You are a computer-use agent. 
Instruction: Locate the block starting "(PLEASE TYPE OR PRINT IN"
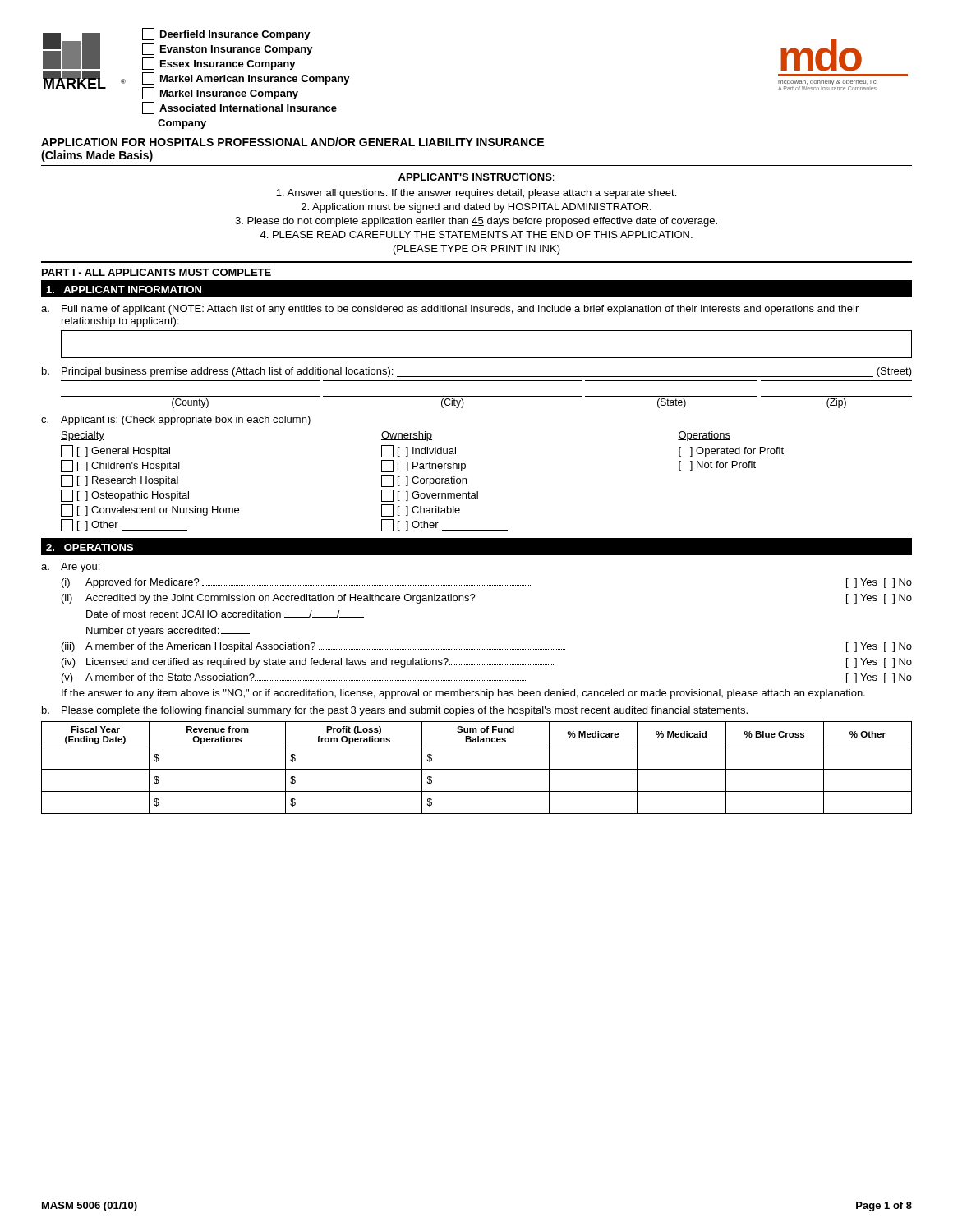(476, 248)
